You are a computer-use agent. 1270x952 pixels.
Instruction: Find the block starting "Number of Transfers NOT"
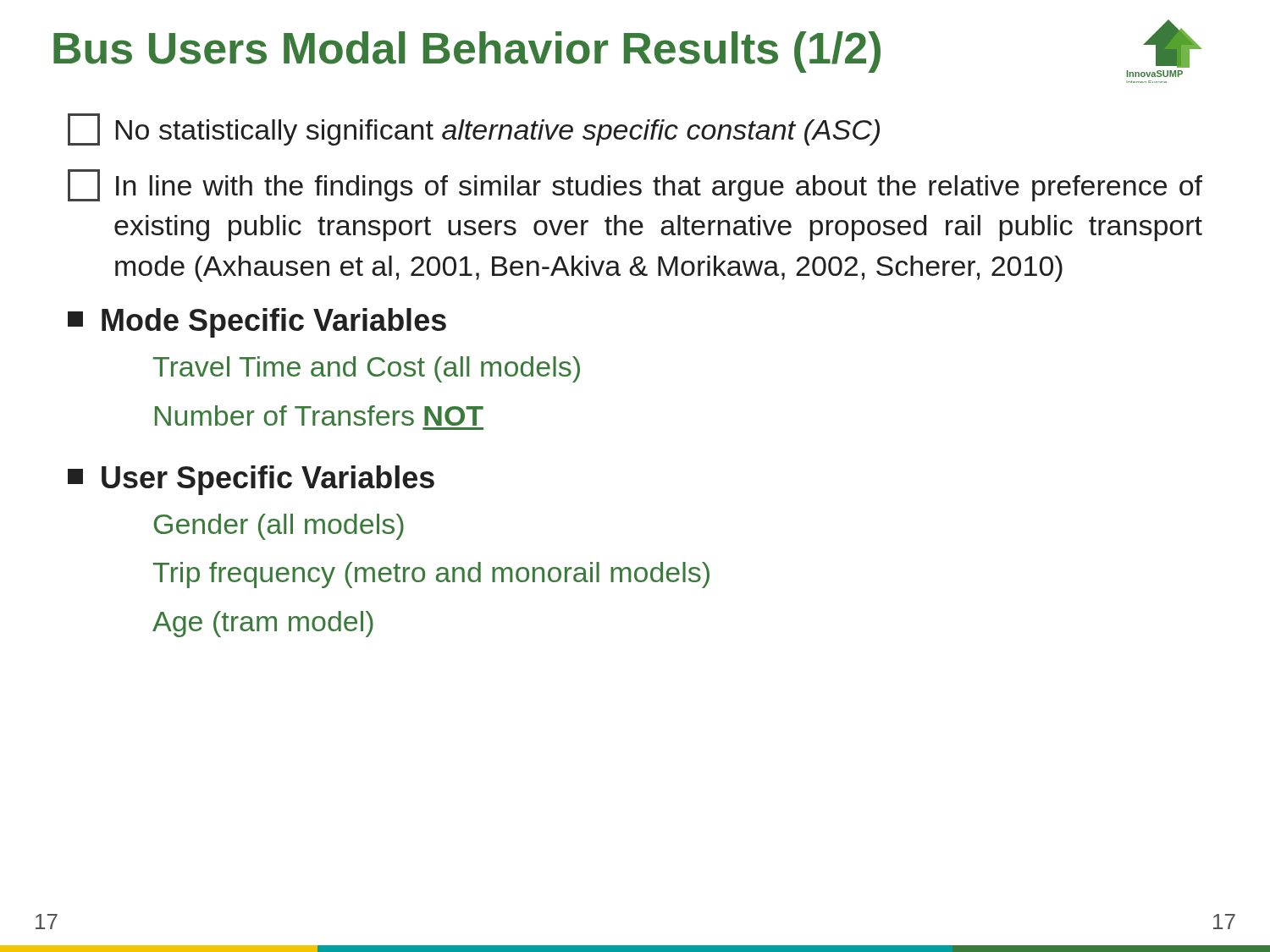[x=318, y=415]
